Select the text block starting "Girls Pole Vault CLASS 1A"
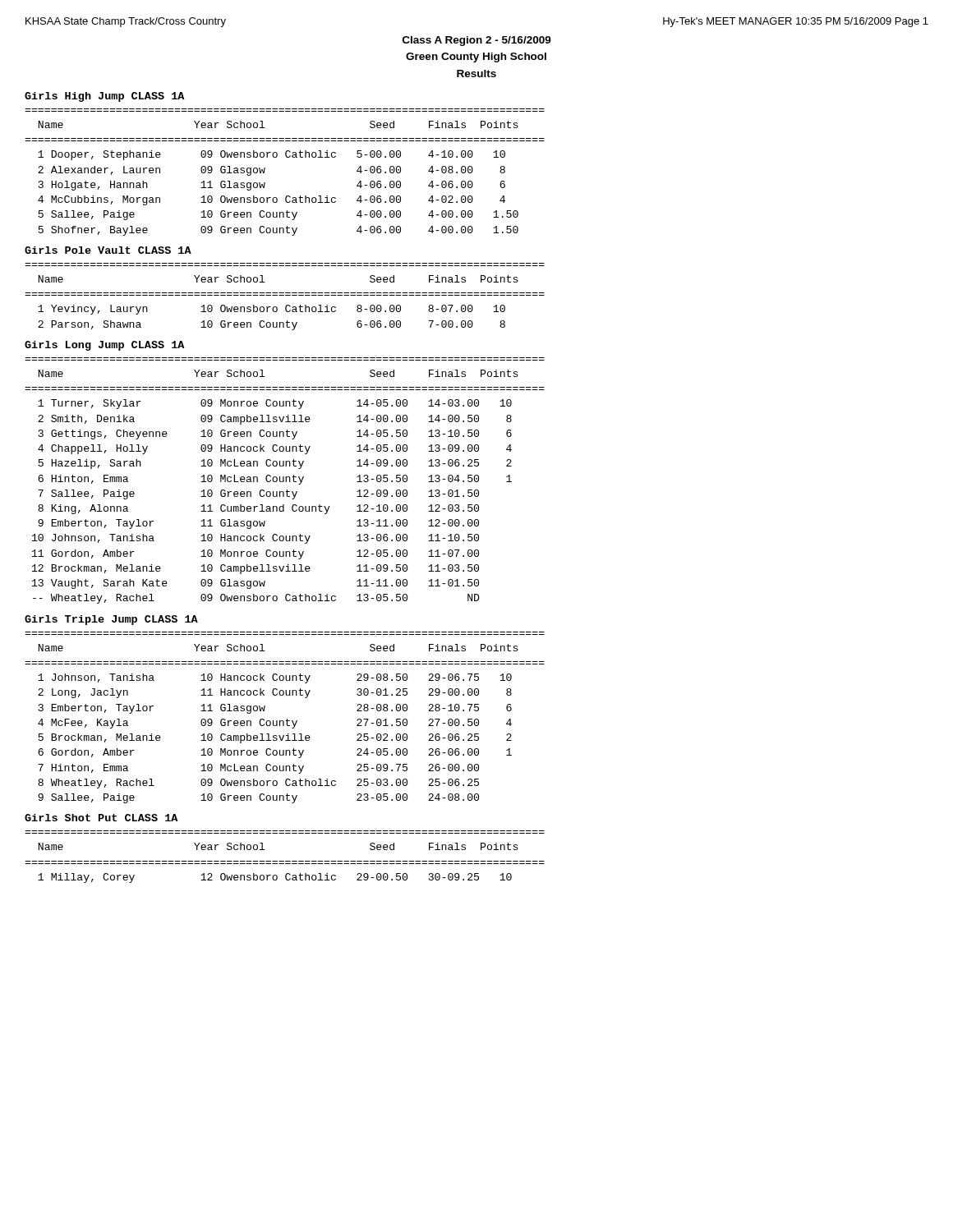This screenshot has width=953, height=1232. [x=108, y=251]
